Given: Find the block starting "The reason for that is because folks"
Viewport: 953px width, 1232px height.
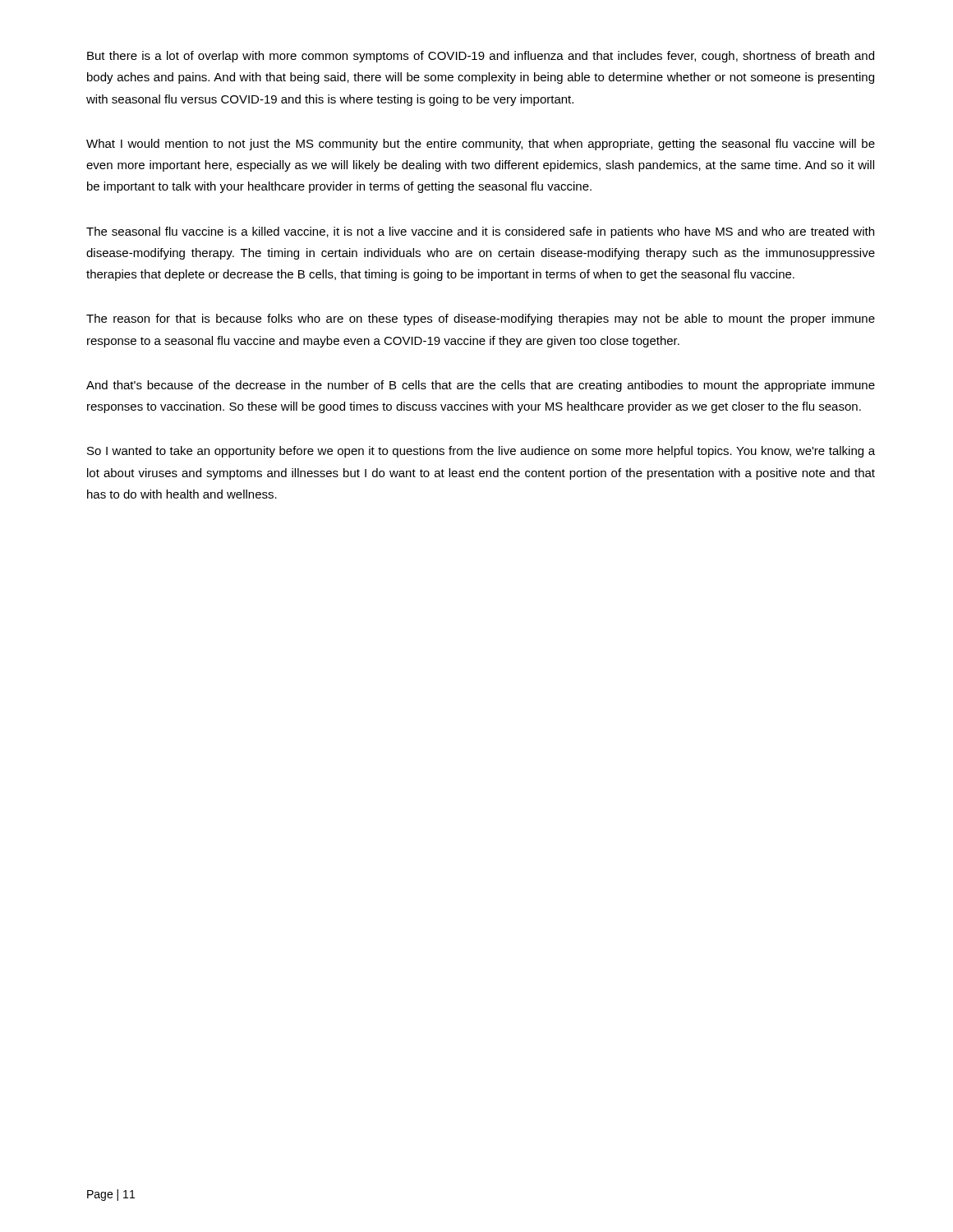Looking at the screenshot, I should pos(481,329).
